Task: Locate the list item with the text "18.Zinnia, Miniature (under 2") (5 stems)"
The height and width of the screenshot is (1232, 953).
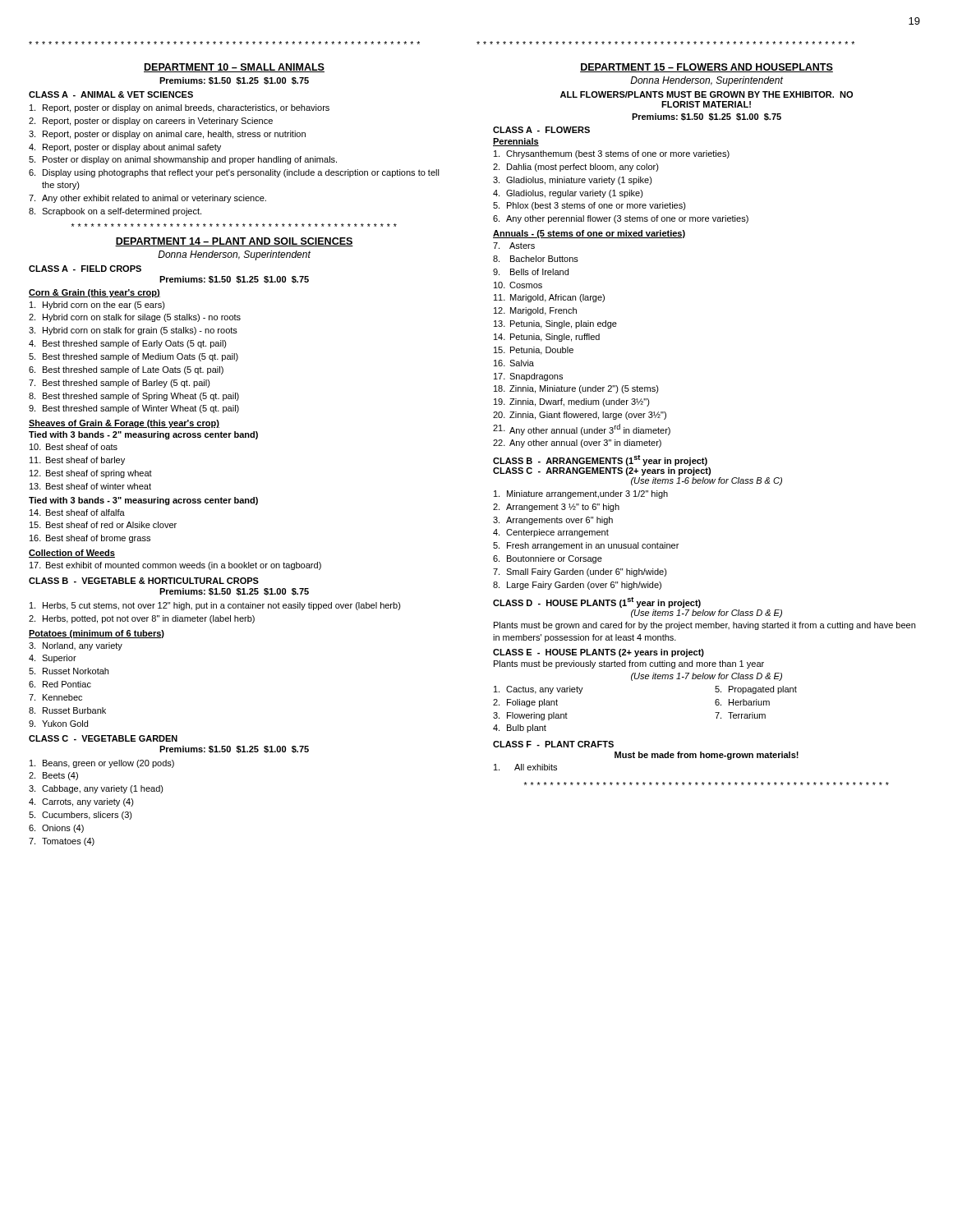Action: click(x=576, y=389)
